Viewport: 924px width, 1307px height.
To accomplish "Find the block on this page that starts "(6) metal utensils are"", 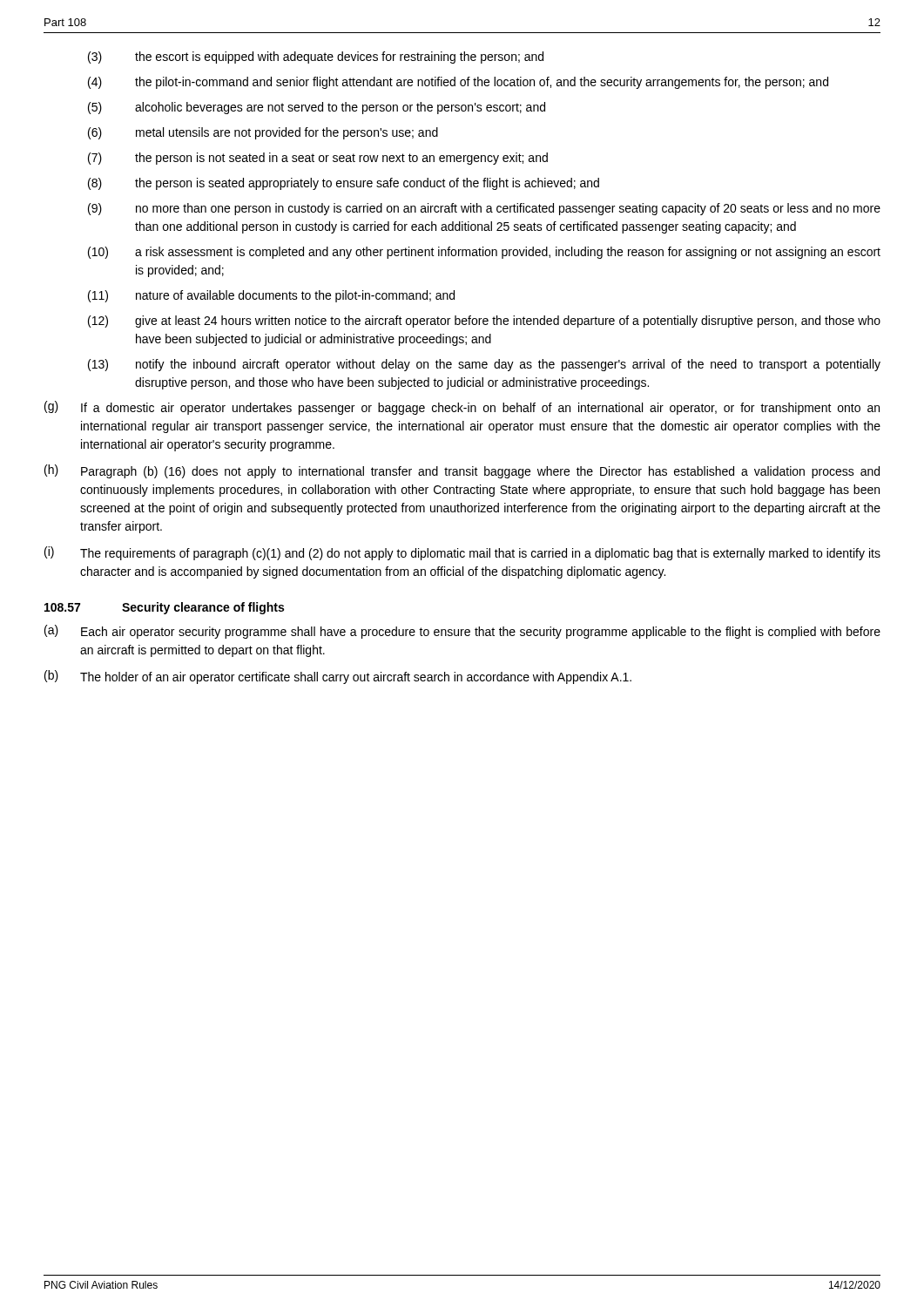I will click(x=263, y=133).
